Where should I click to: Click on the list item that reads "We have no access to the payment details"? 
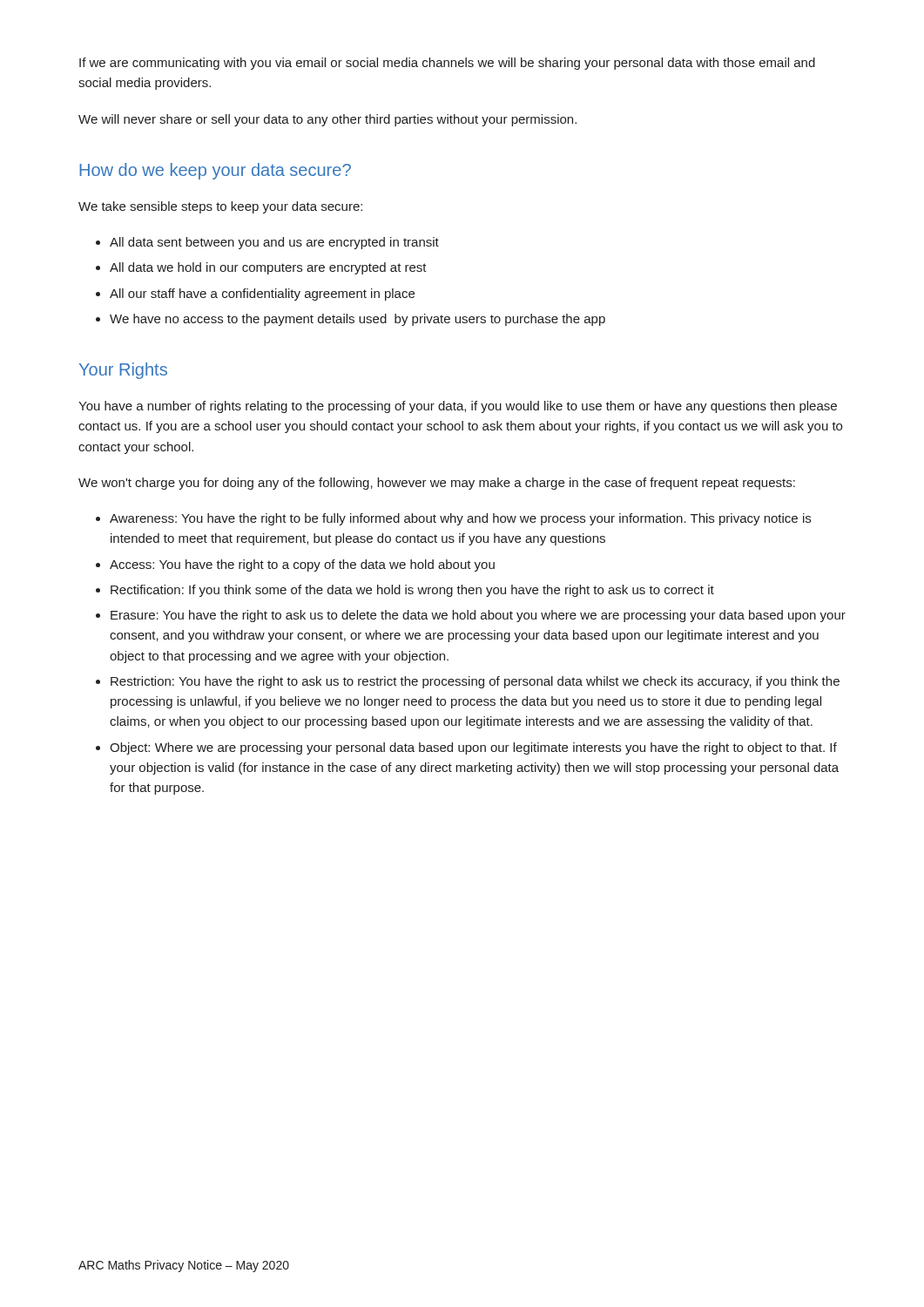pos(358,318)
